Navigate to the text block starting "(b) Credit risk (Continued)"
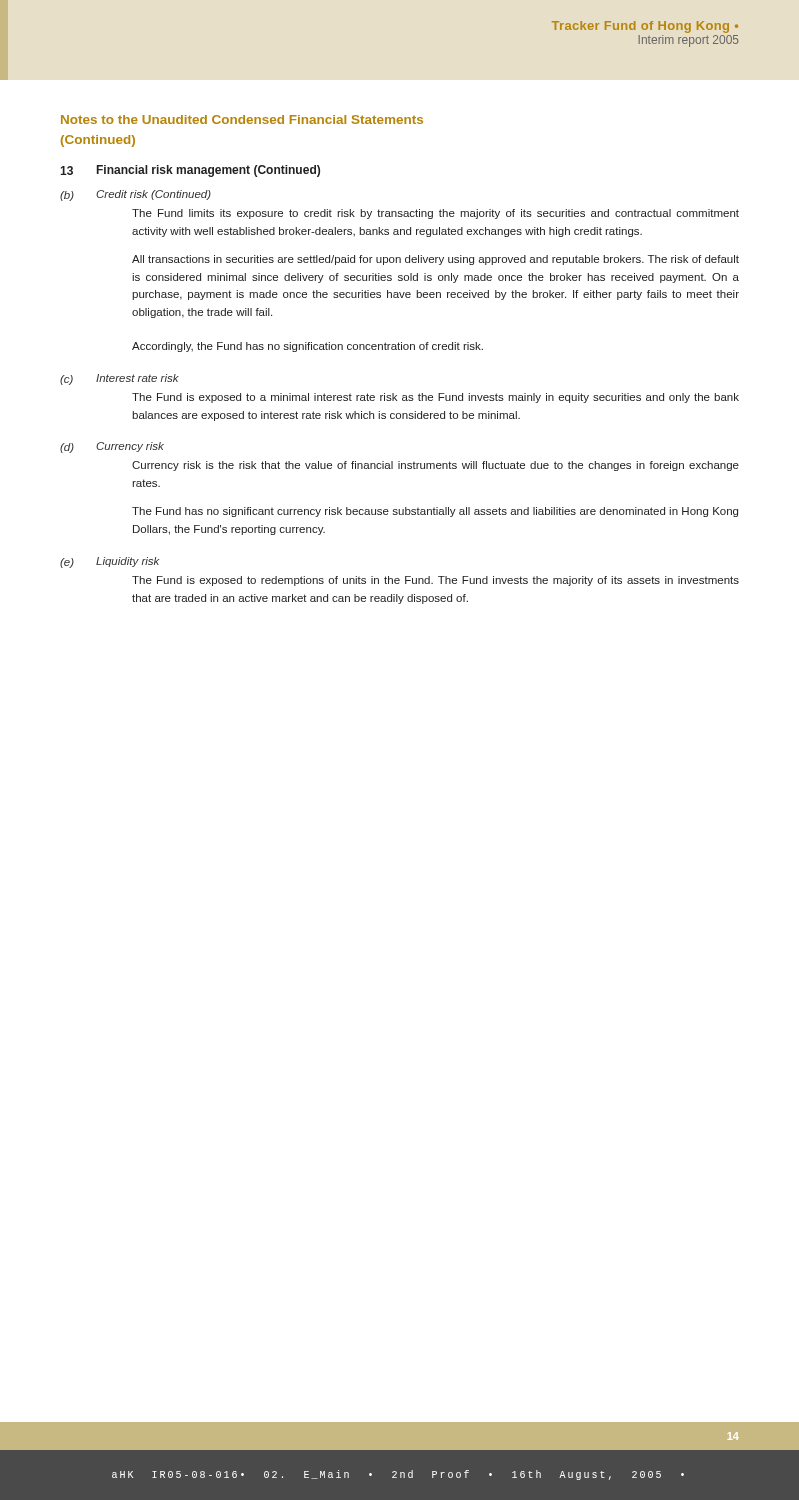This screenshot has height=1500, width=799. (x=136, y=195)
